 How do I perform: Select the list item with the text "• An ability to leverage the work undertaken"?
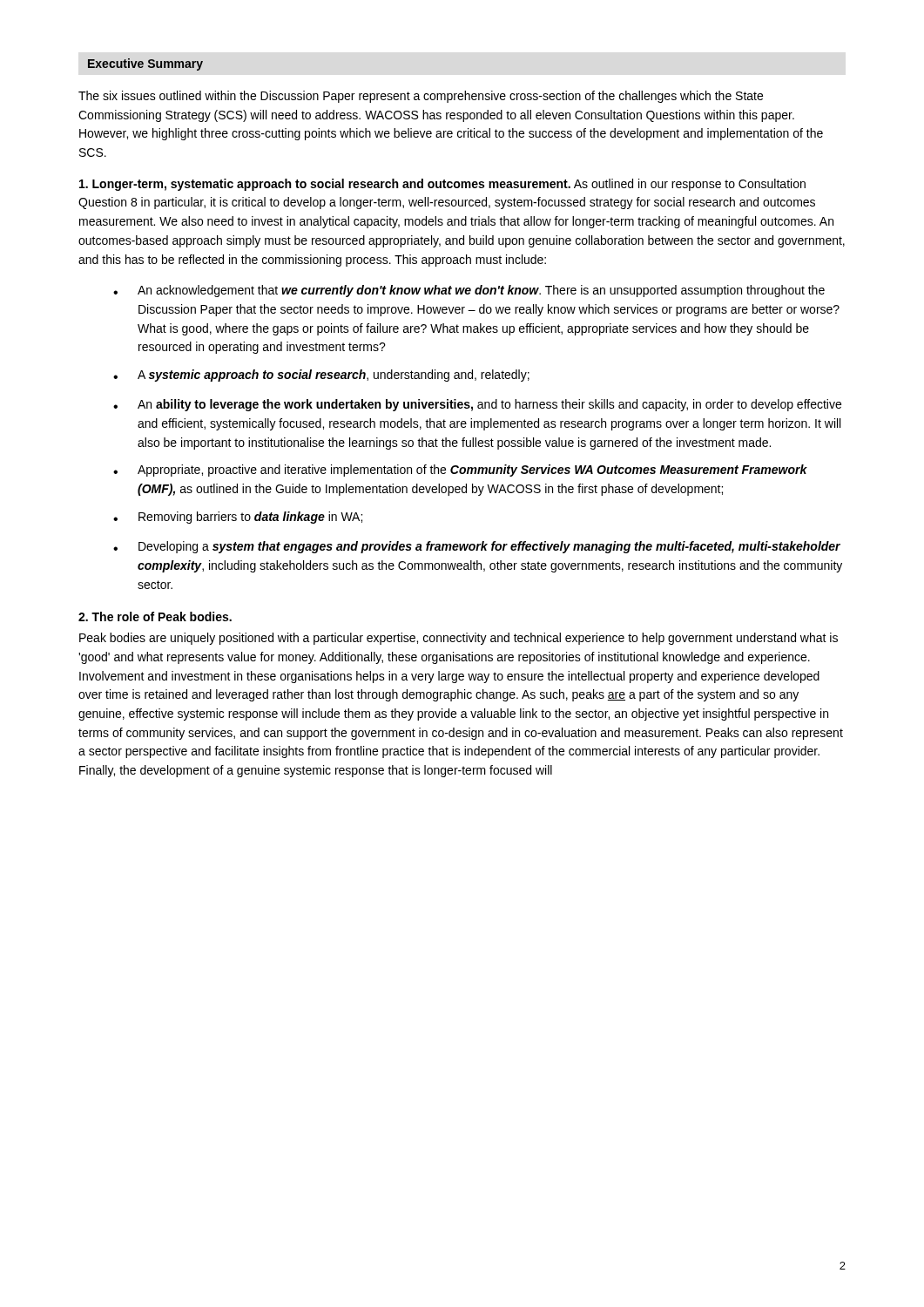479,424
